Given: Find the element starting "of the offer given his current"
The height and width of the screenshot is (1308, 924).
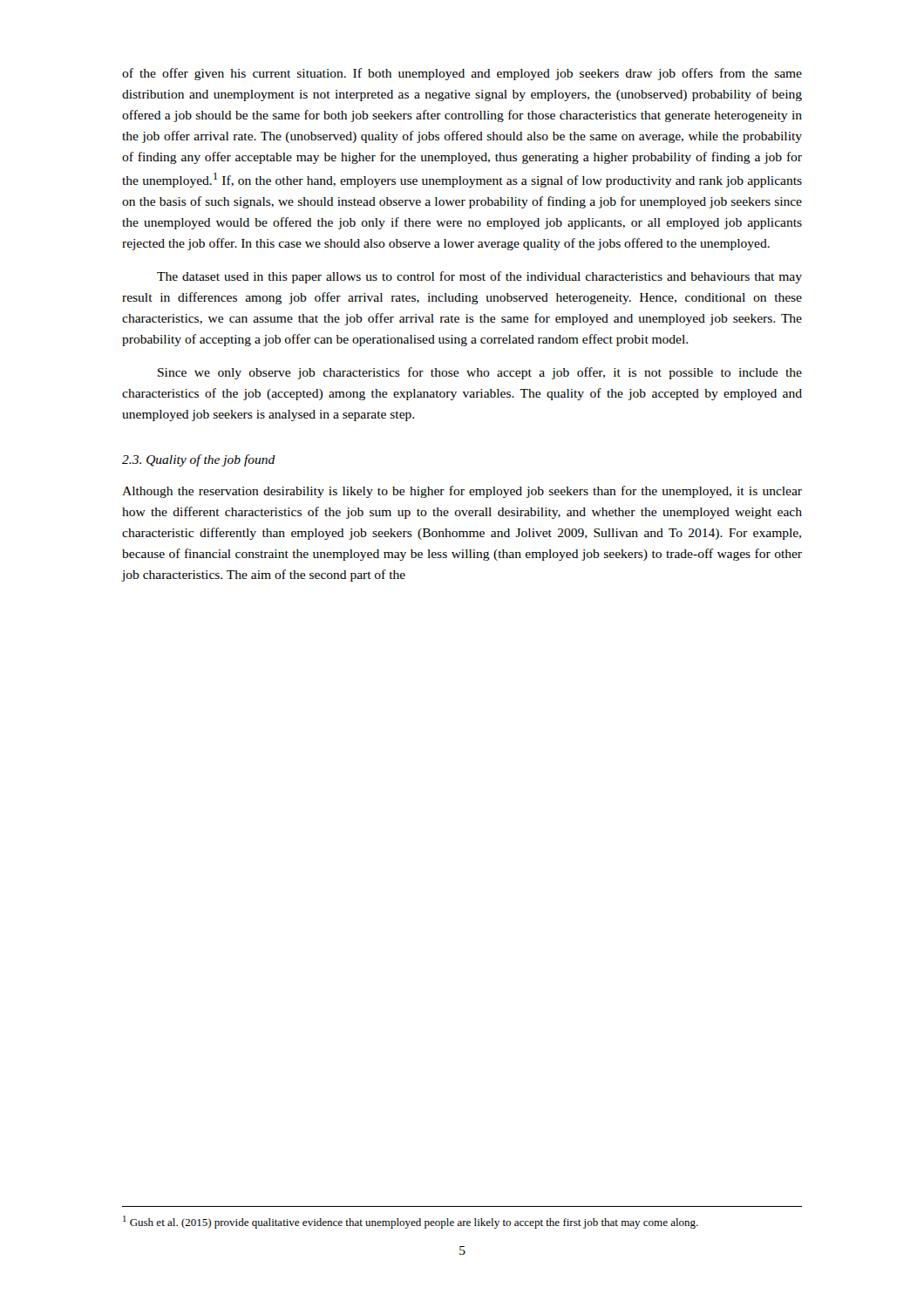Looking at the screenshot, I should (462, 158).
